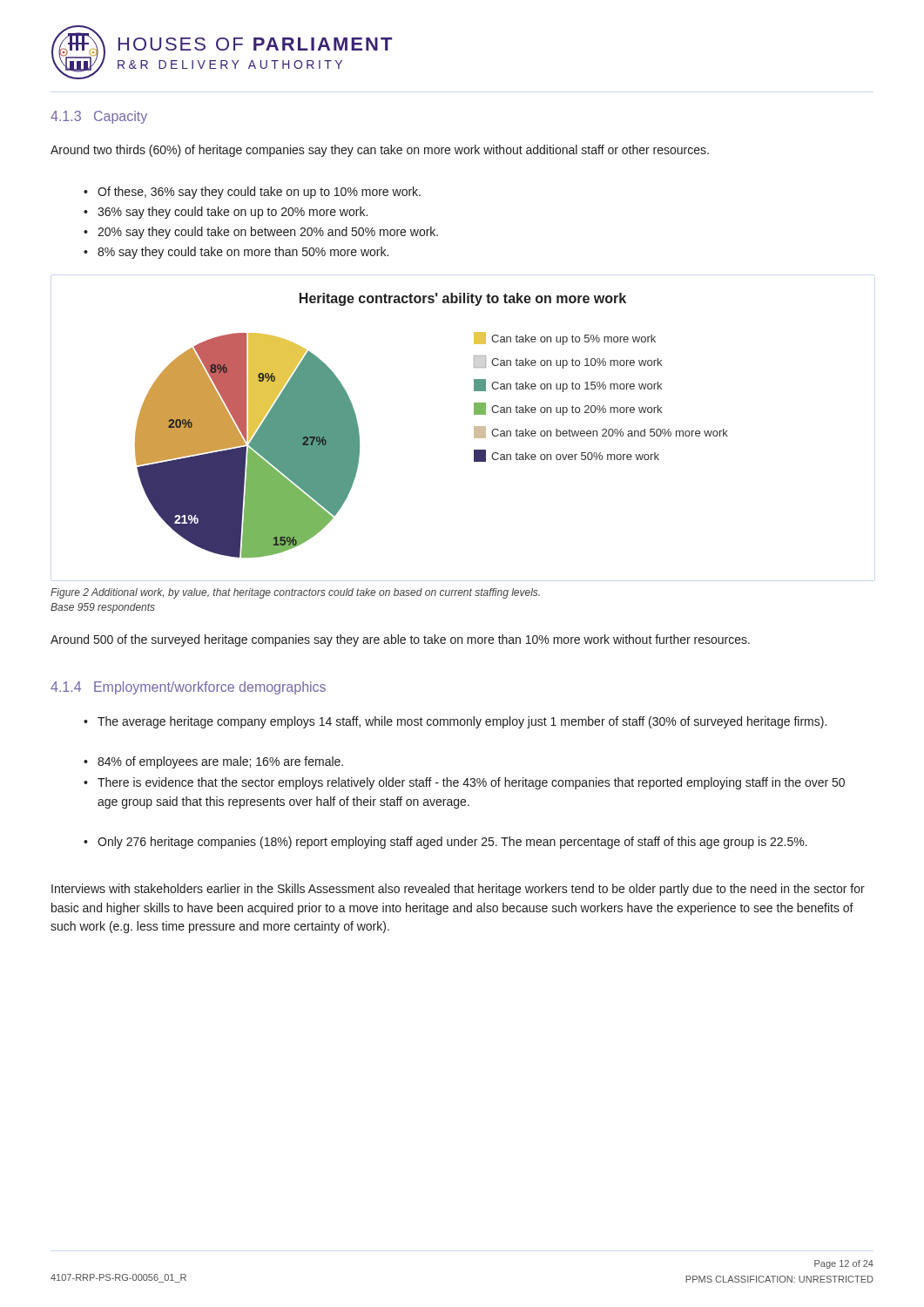Locate the text block that says "Interviews with stakeholders earlier in"
Image resolution: width=924 pixels, height=1307 pixels.
(x=457, y=908)
